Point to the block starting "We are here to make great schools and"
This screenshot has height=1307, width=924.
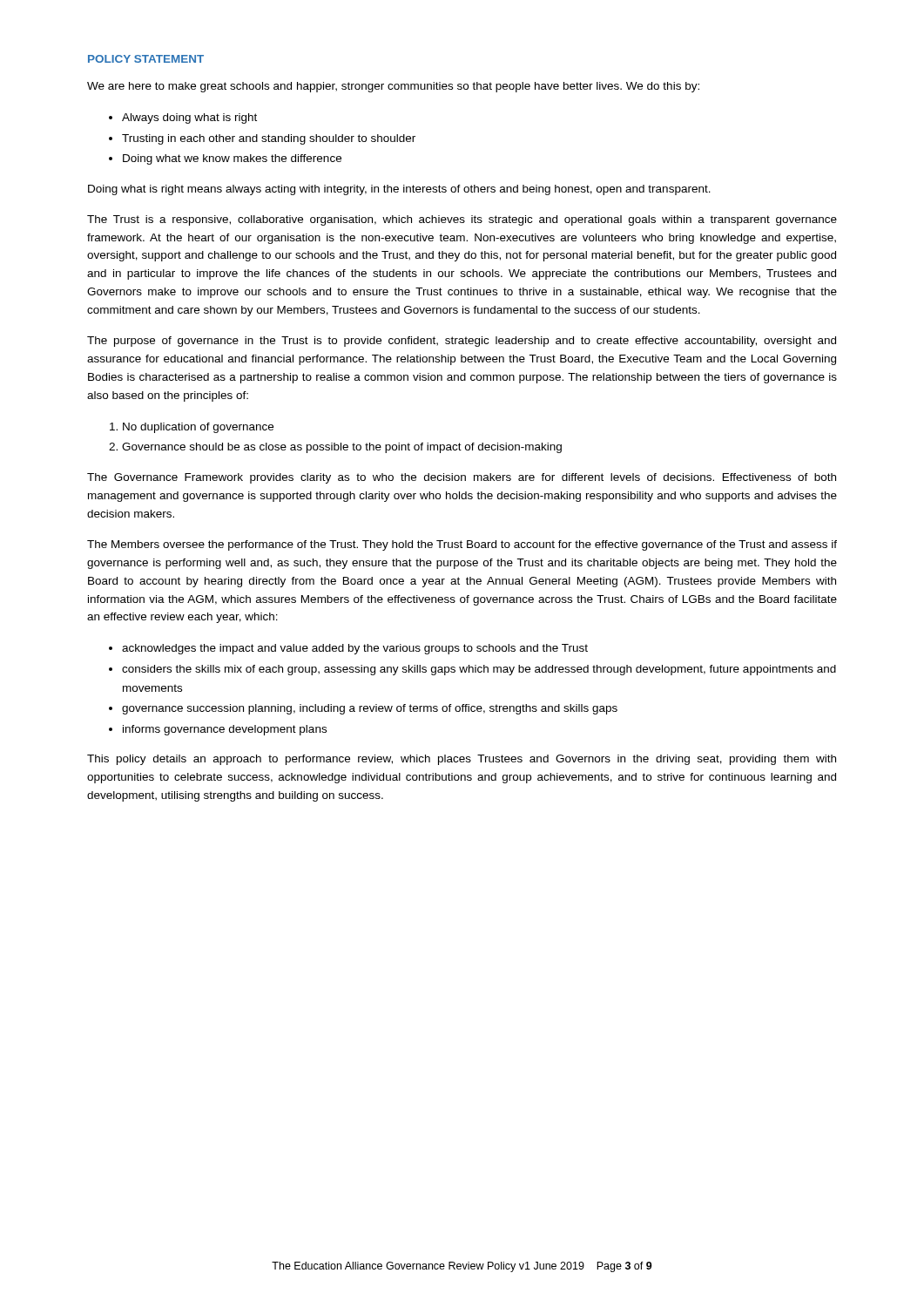[394, 86]
